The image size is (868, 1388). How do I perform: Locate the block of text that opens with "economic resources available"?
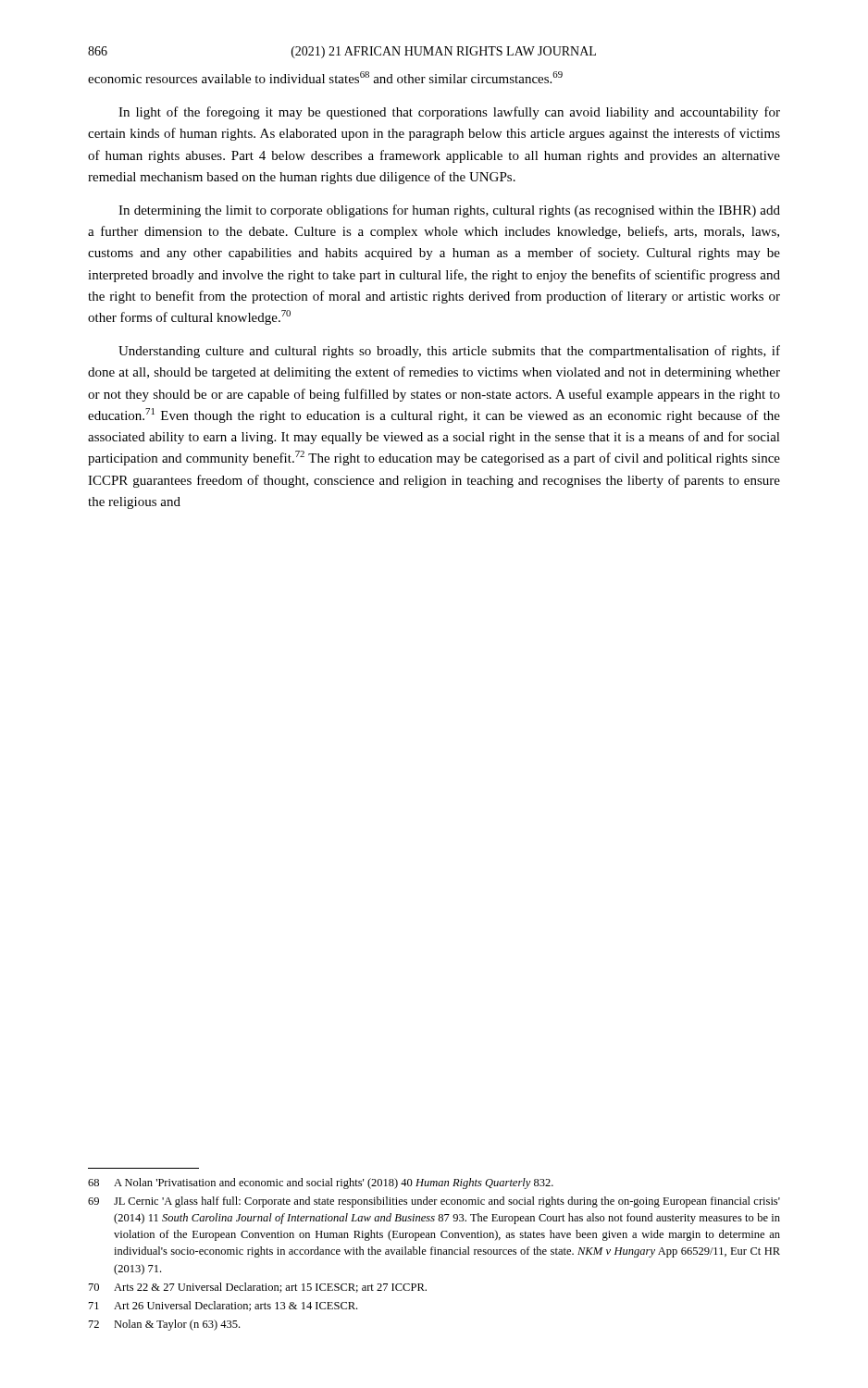(325, 77)
